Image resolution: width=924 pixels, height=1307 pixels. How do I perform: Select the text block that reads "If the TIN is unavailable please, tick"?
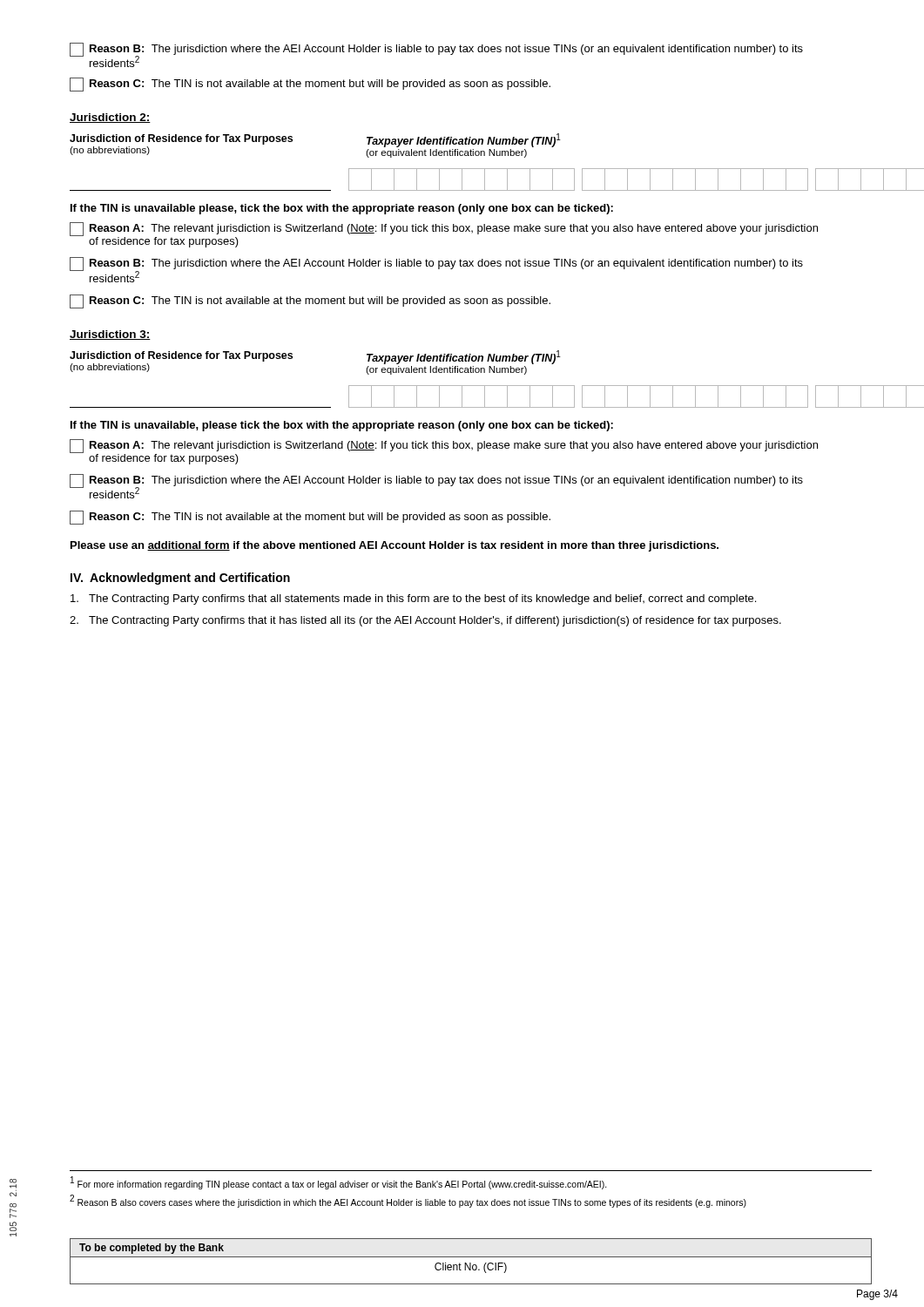click(x=342, y=208)
